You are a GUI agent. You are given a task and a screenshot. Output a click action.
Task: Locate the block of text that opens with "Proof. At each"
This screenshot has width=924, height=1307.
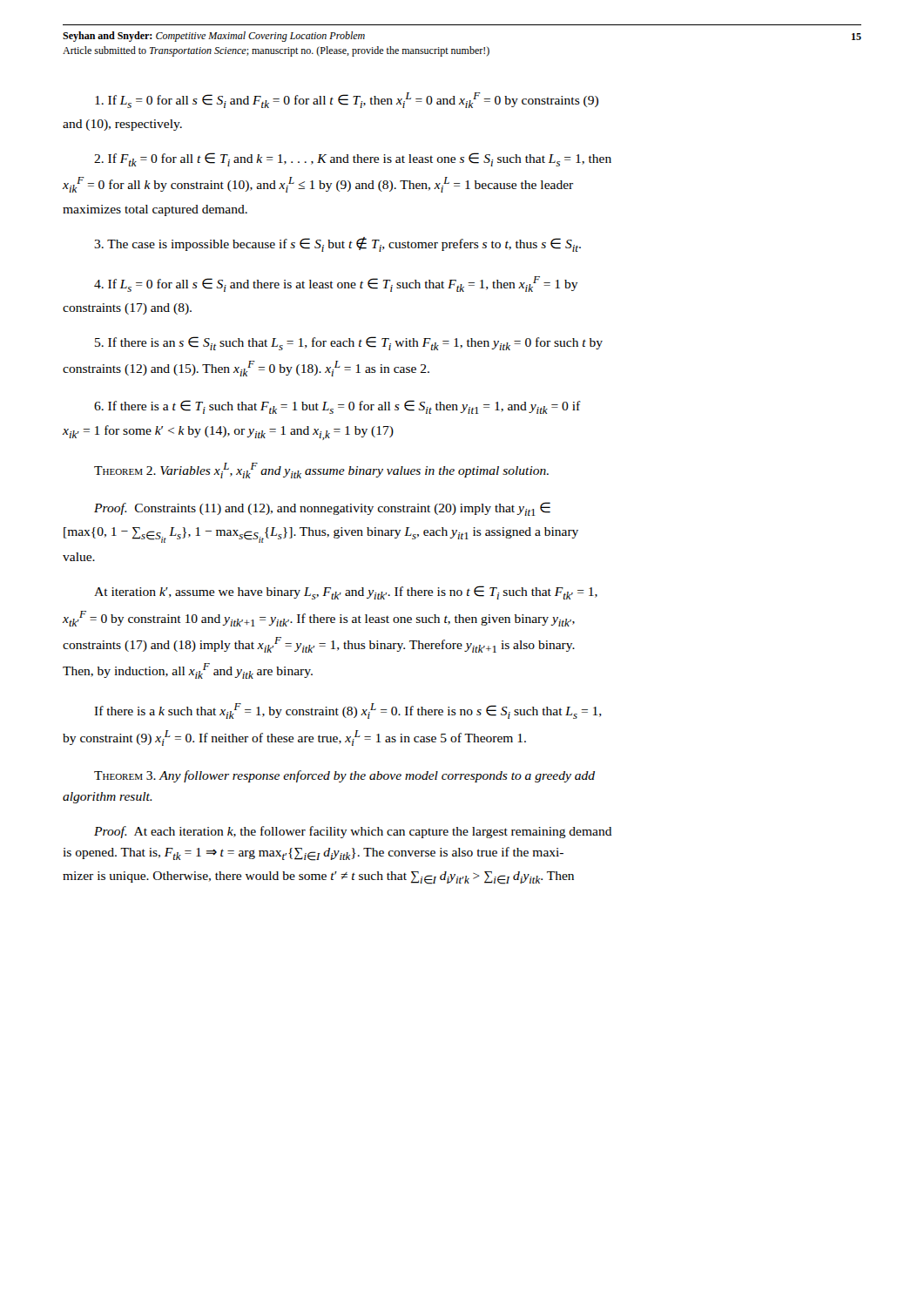click(353, 831)
